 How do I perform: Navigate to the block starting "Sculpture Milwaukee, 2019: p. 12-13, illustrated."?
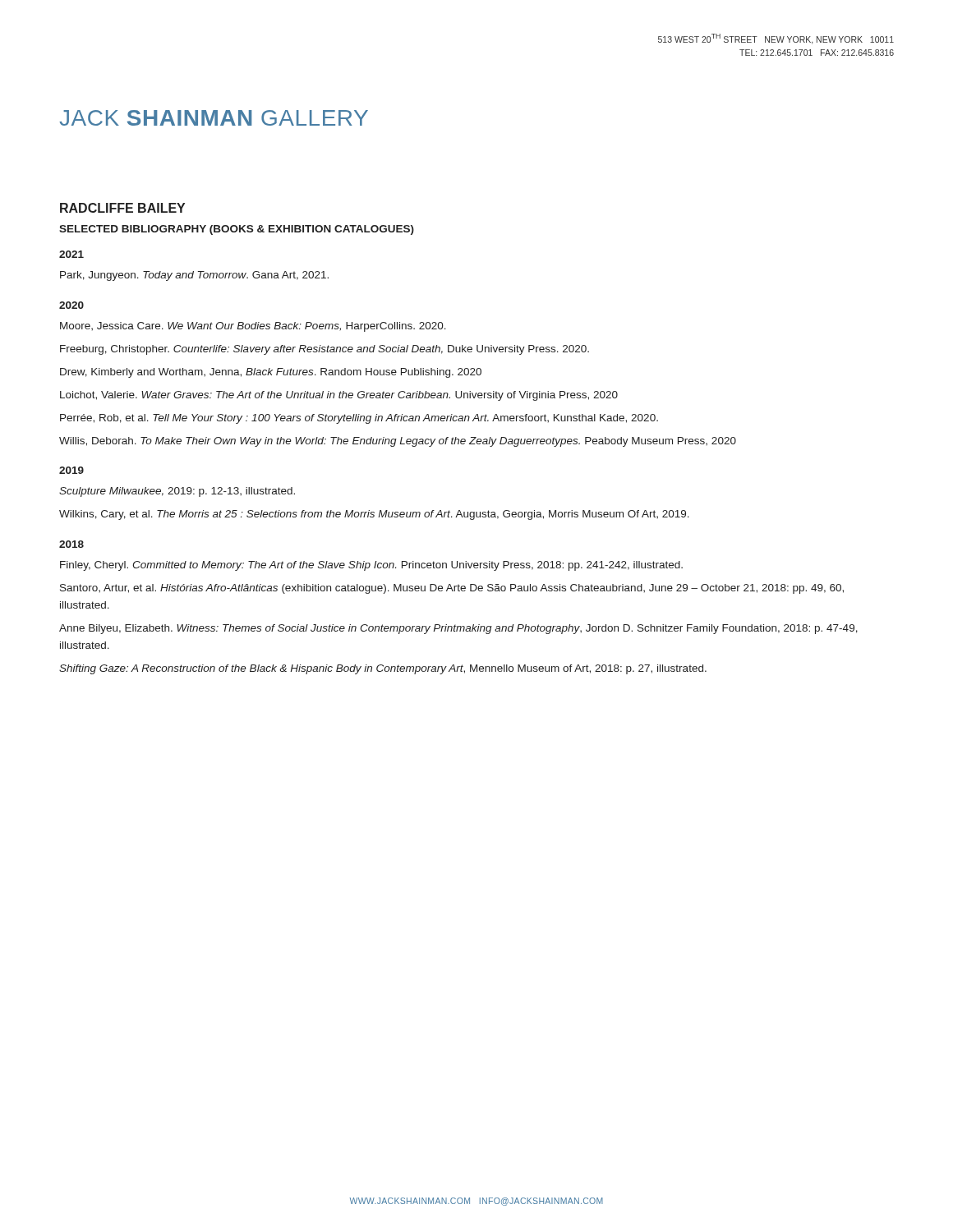point(178,491)
